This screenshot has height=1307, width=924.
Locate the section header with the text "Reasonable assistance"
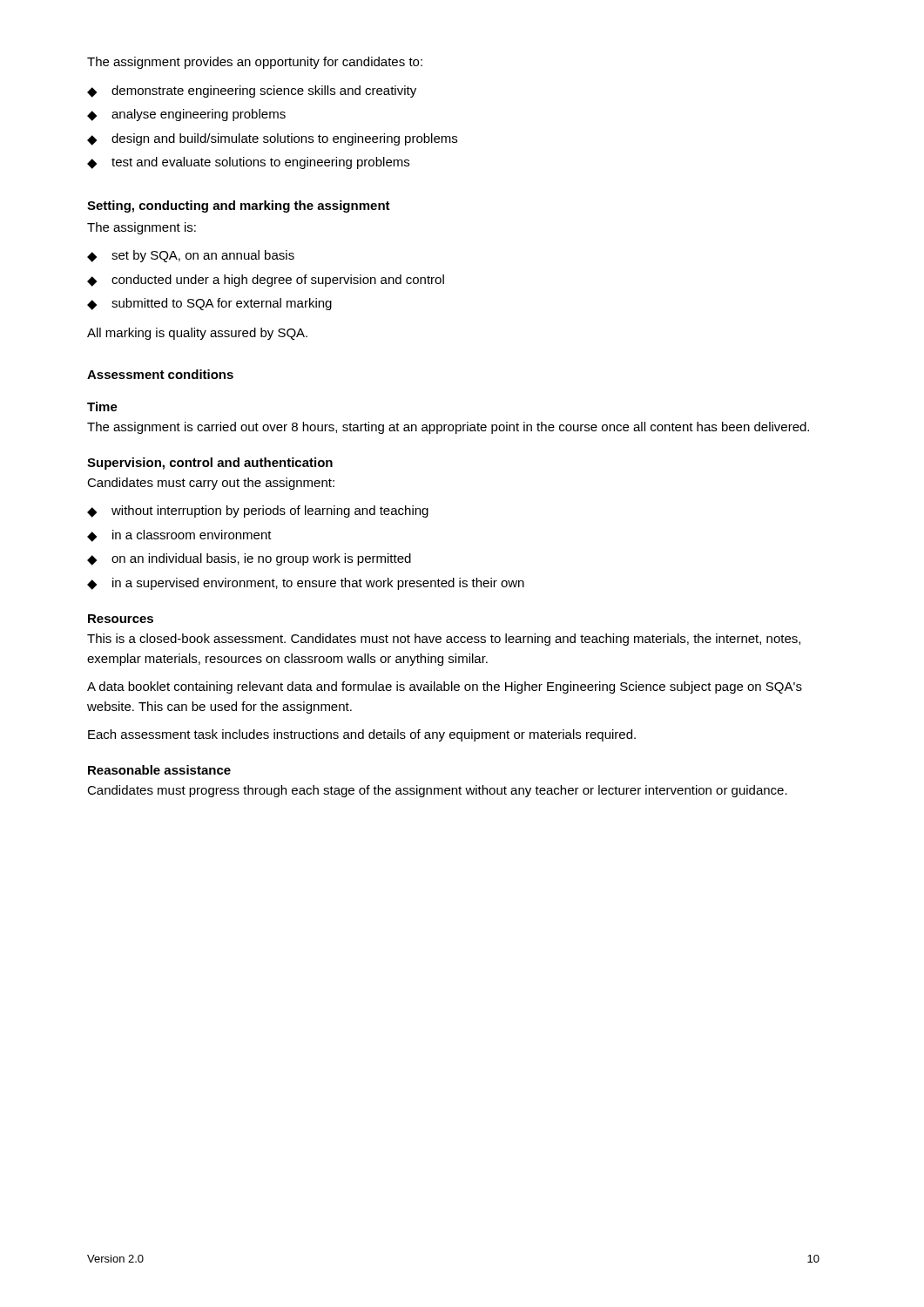[159, 769]
